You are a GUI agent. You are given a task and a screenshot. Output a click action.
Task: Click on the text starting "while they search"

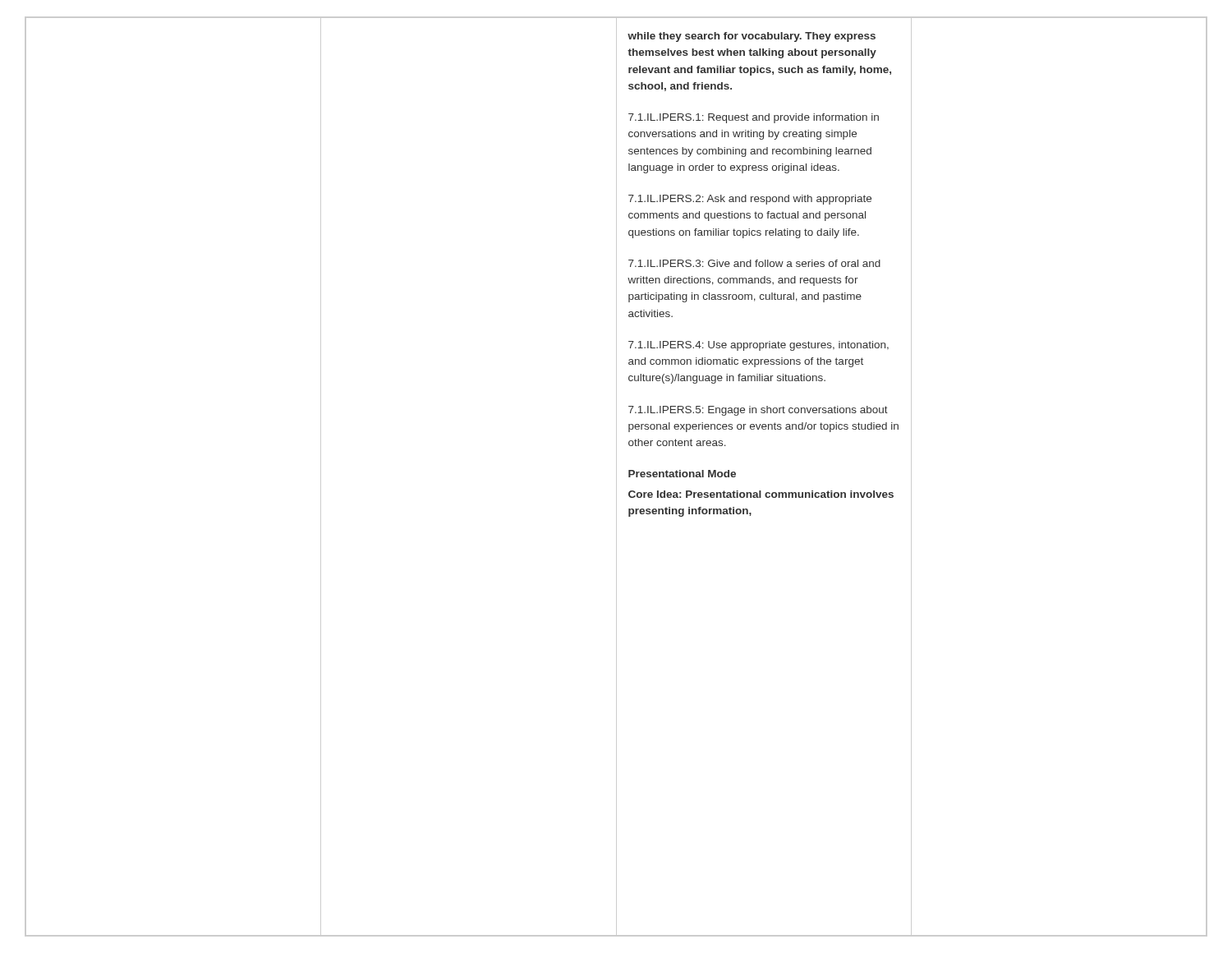pos(760,61)
